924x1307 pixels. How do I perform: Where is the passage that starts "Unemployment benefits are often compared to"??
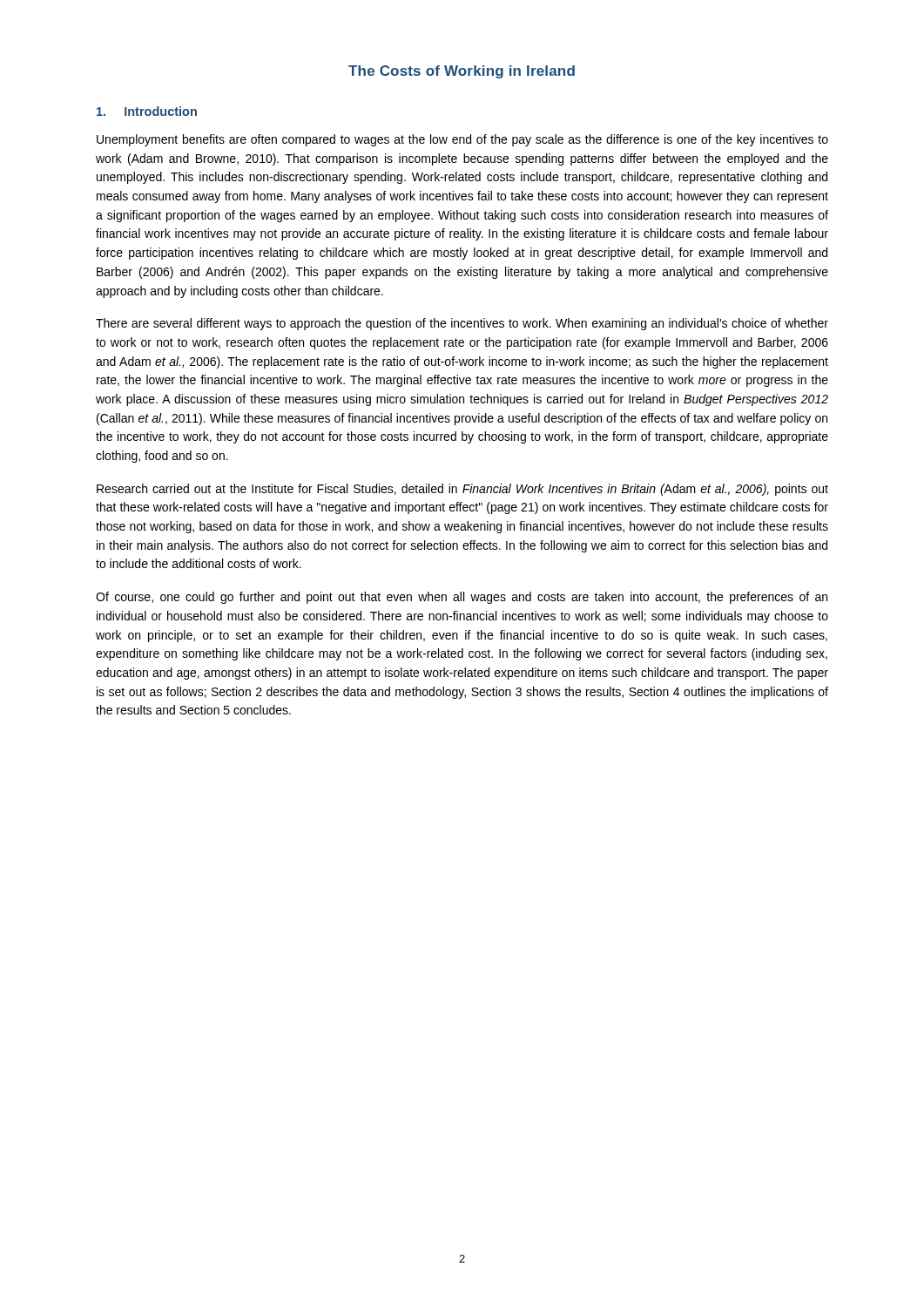point(462,215)
